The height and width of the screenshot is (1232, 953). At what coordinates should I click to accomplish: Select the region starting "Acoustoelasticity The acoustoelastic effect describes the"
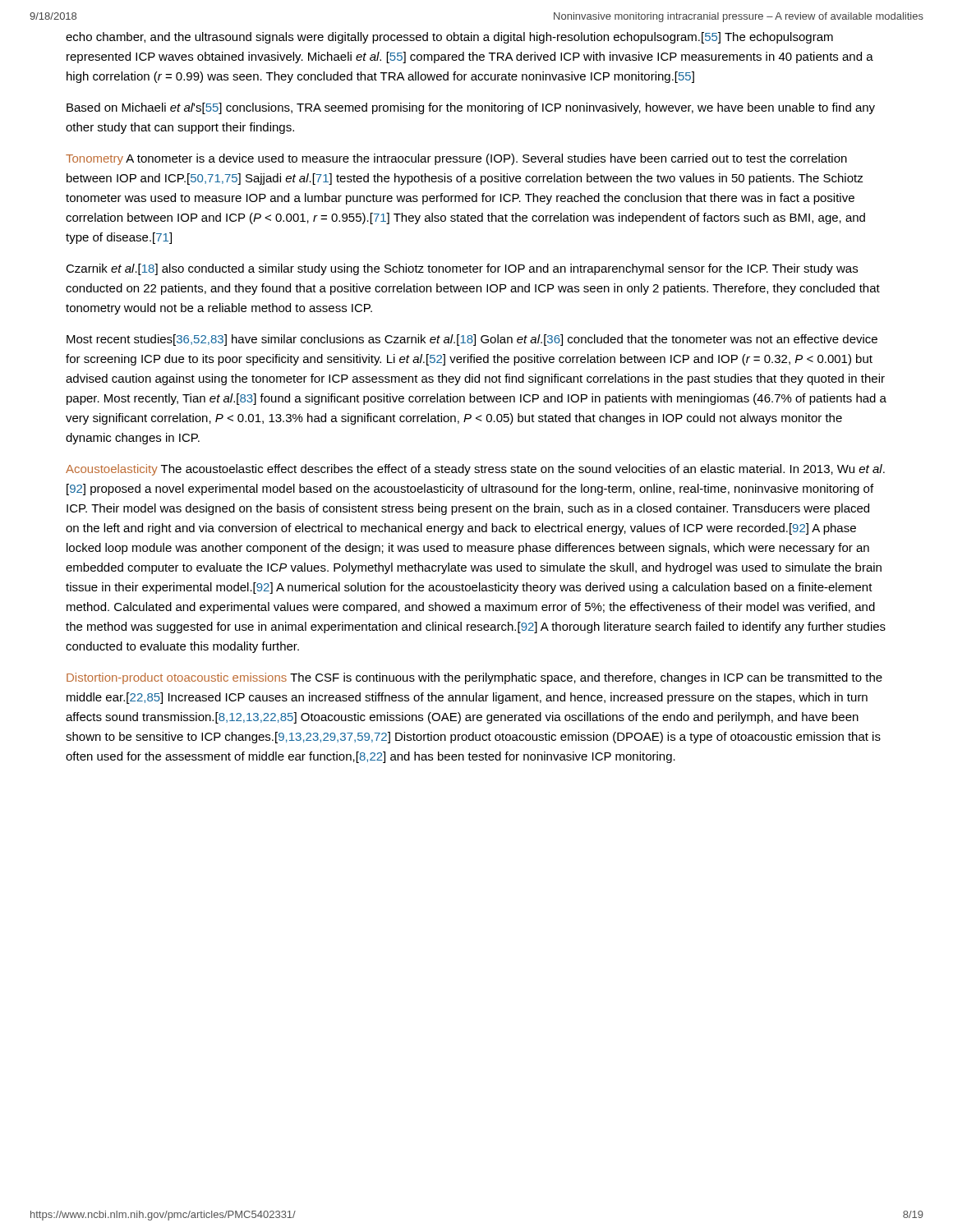click(x=476, y=557)
